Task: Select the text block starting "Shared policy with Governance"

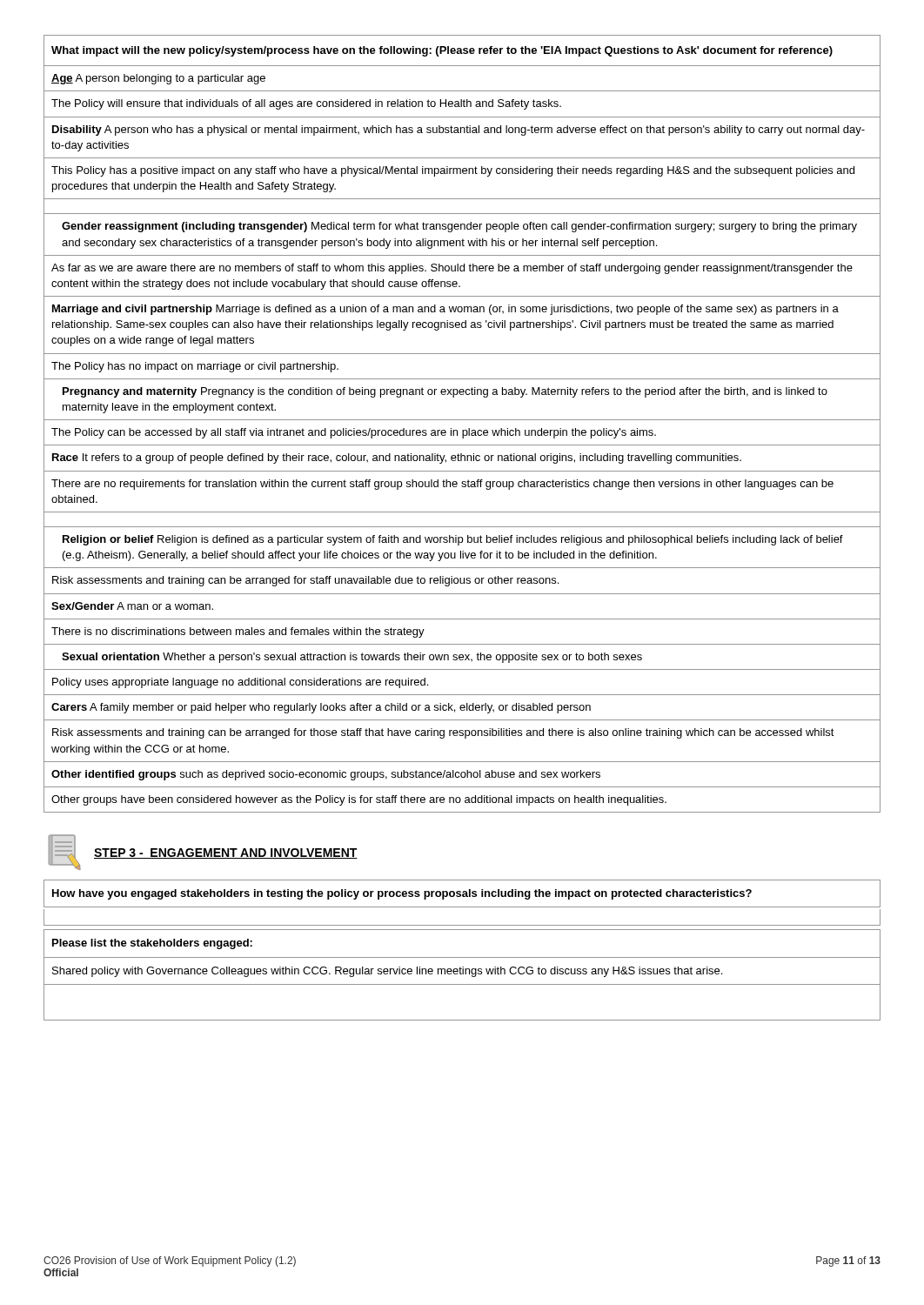Action: click(387, 970)
